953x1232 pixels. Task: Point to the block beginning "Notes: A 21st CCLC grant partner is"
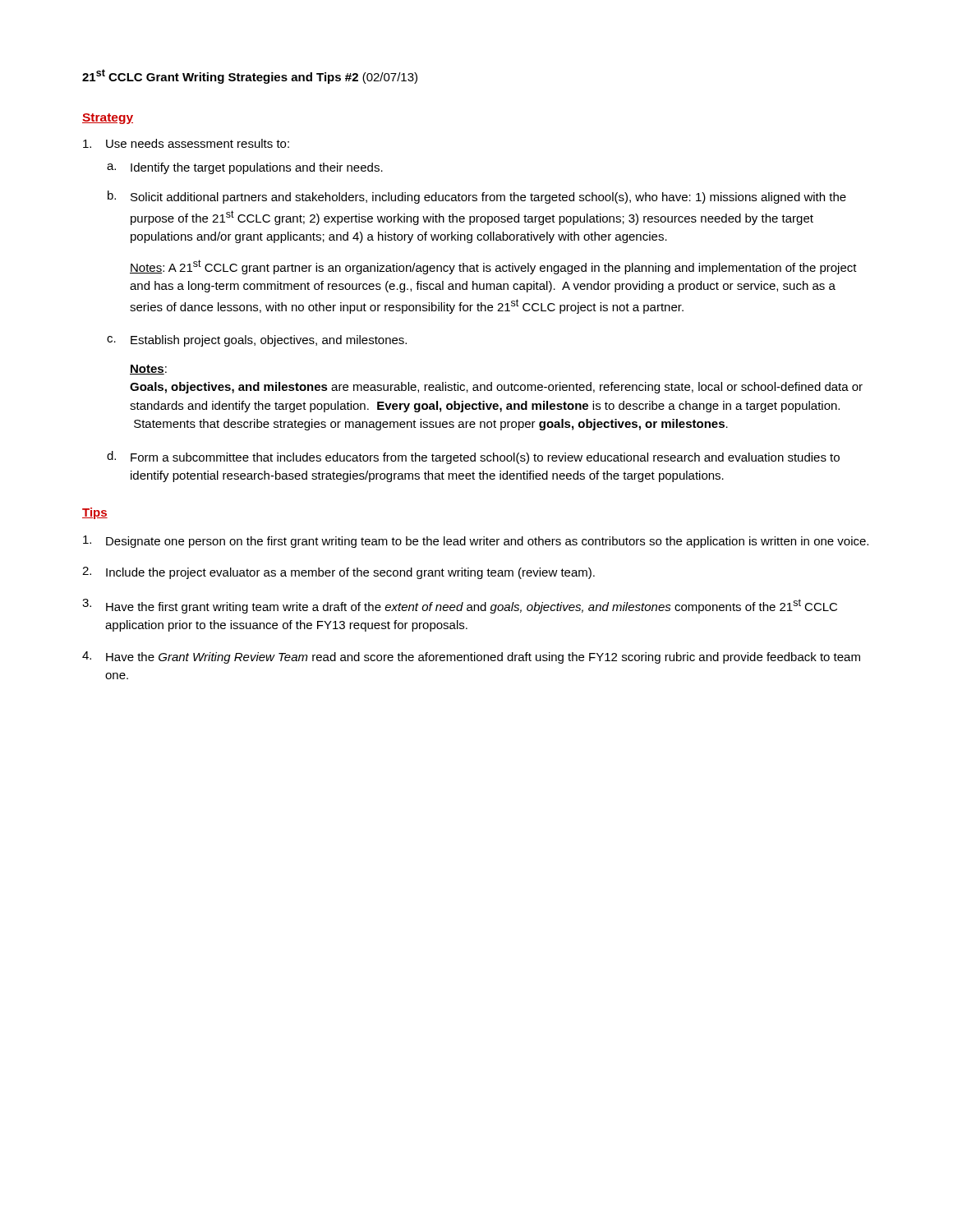point(493,285)
